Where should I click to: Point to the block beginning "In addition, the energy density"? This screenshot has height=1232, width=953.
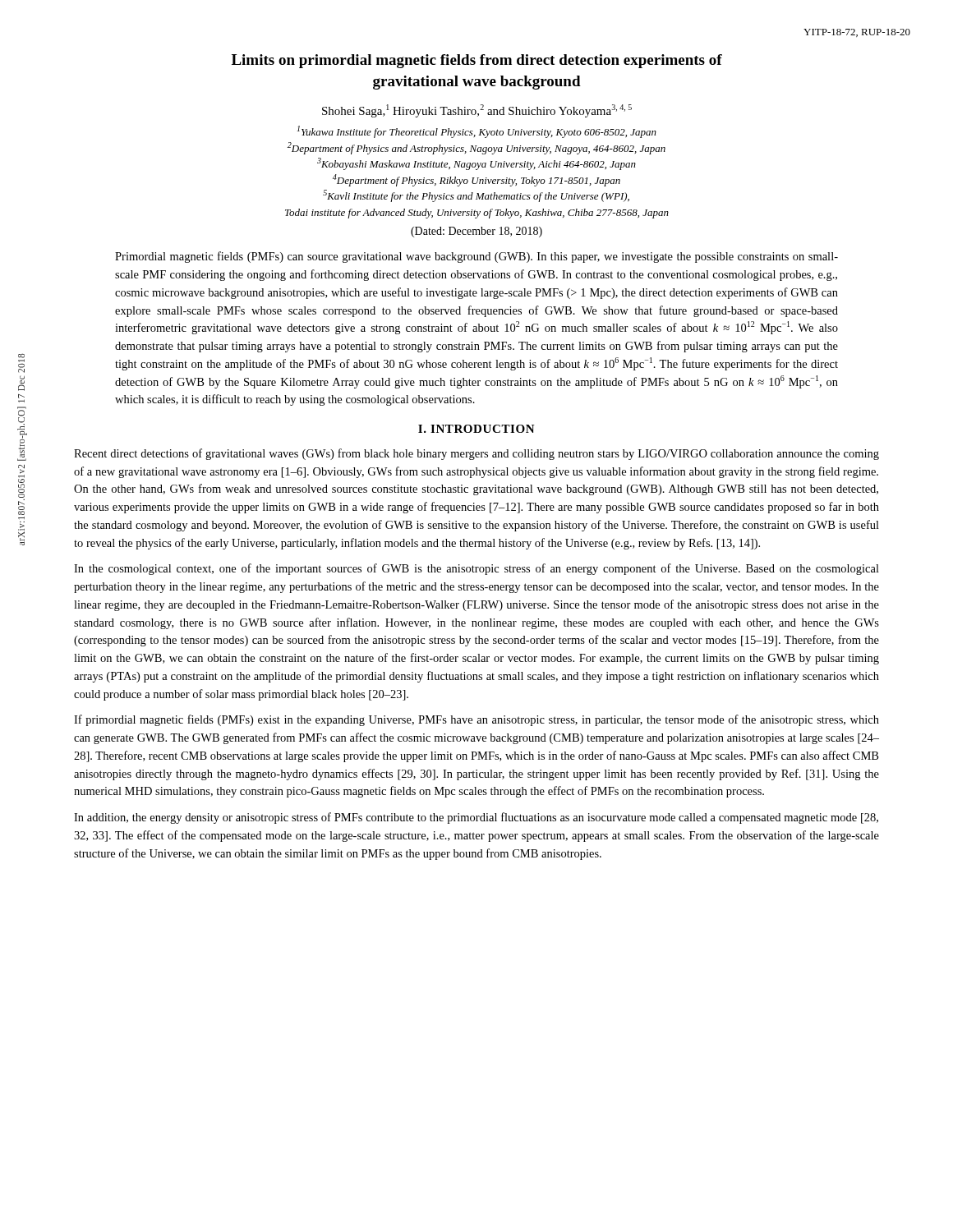pyautogui.click(x=476, y=835)
